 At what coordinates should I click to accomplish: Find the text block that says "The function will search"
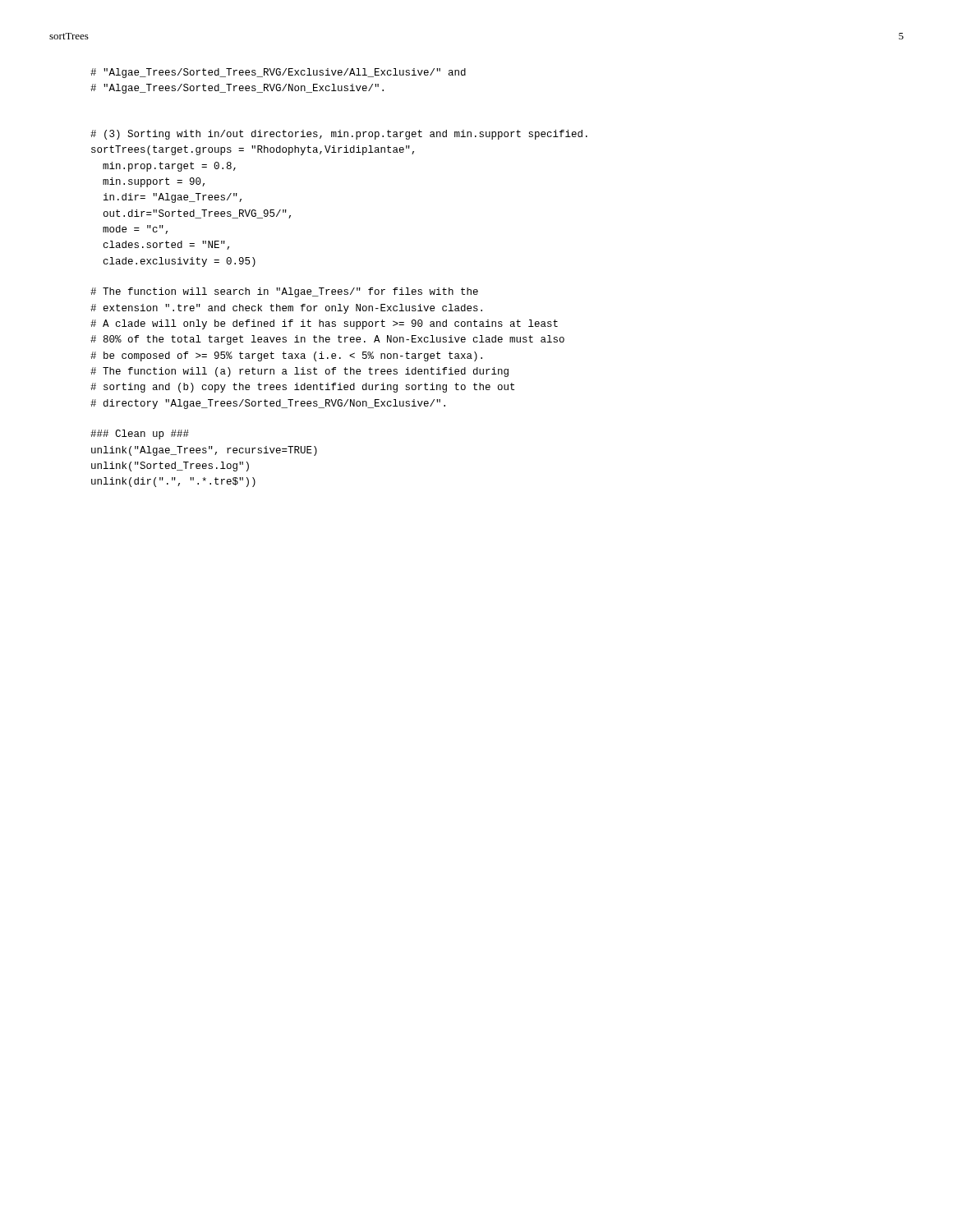tap(493, 349)
